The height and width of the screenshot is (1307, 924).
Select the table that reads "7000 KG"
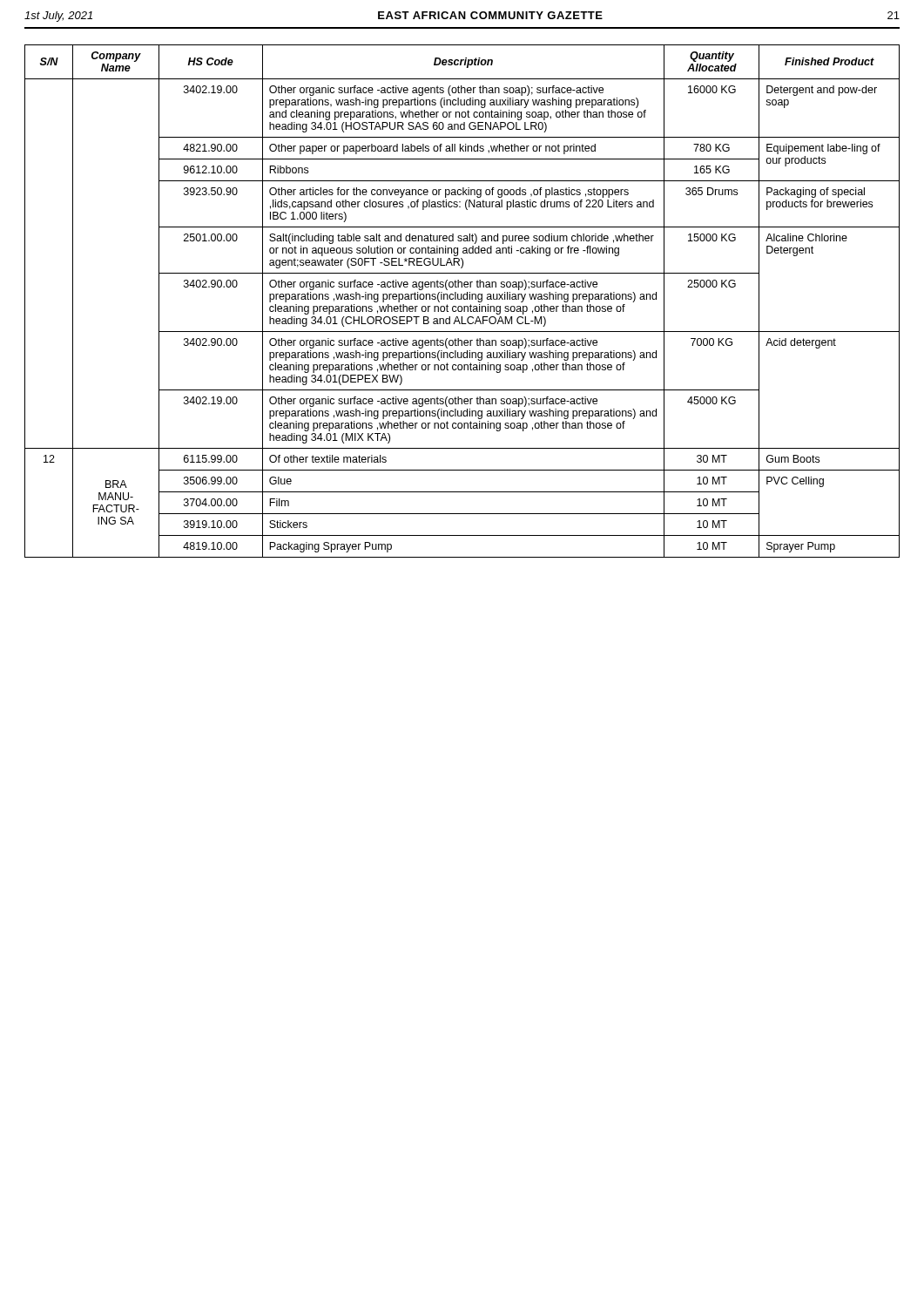tap(462, 301)
